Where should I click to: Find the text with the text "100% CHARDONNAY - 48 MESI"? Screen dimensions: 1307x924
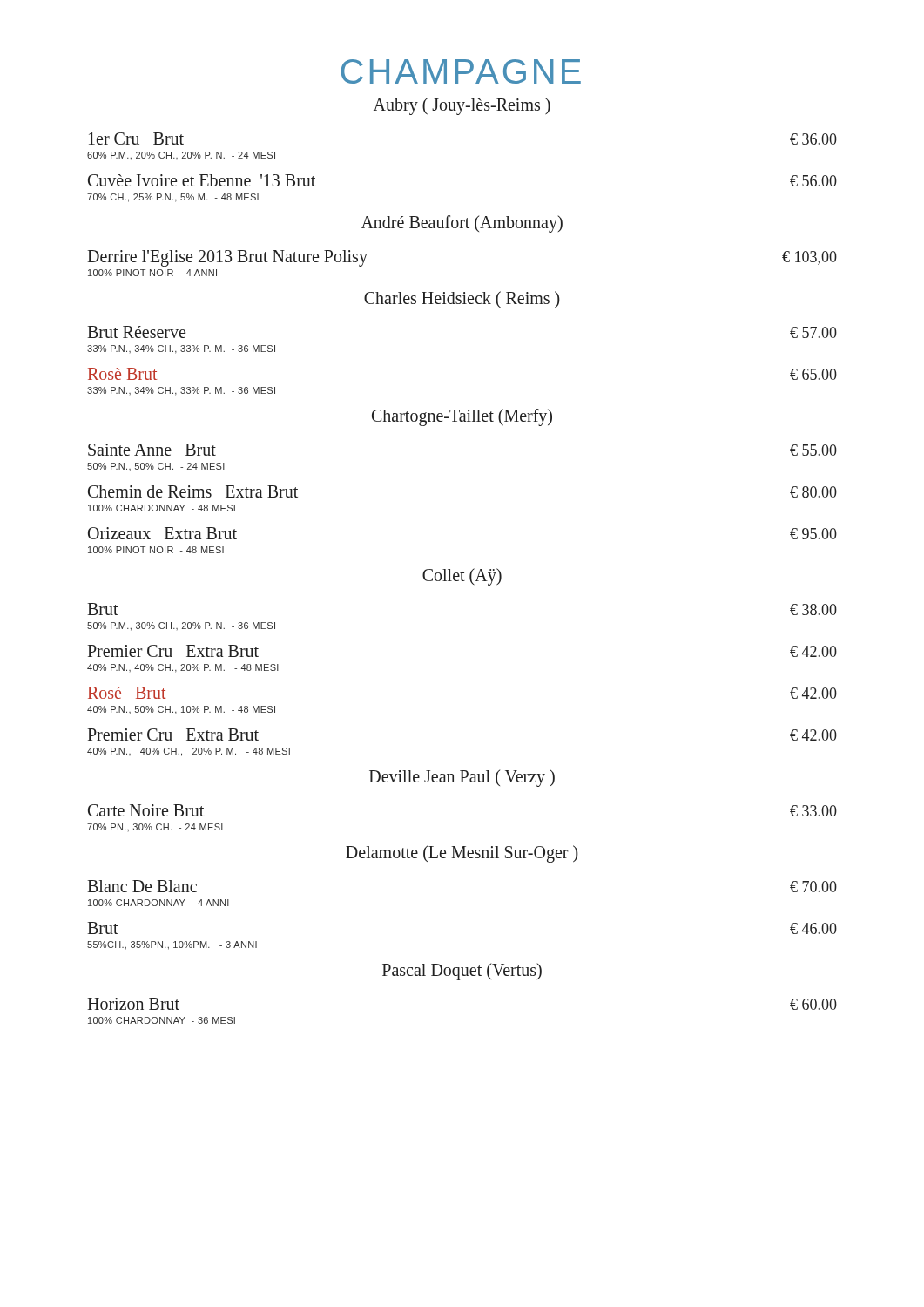pyautogui.click(x=162, y=508)
